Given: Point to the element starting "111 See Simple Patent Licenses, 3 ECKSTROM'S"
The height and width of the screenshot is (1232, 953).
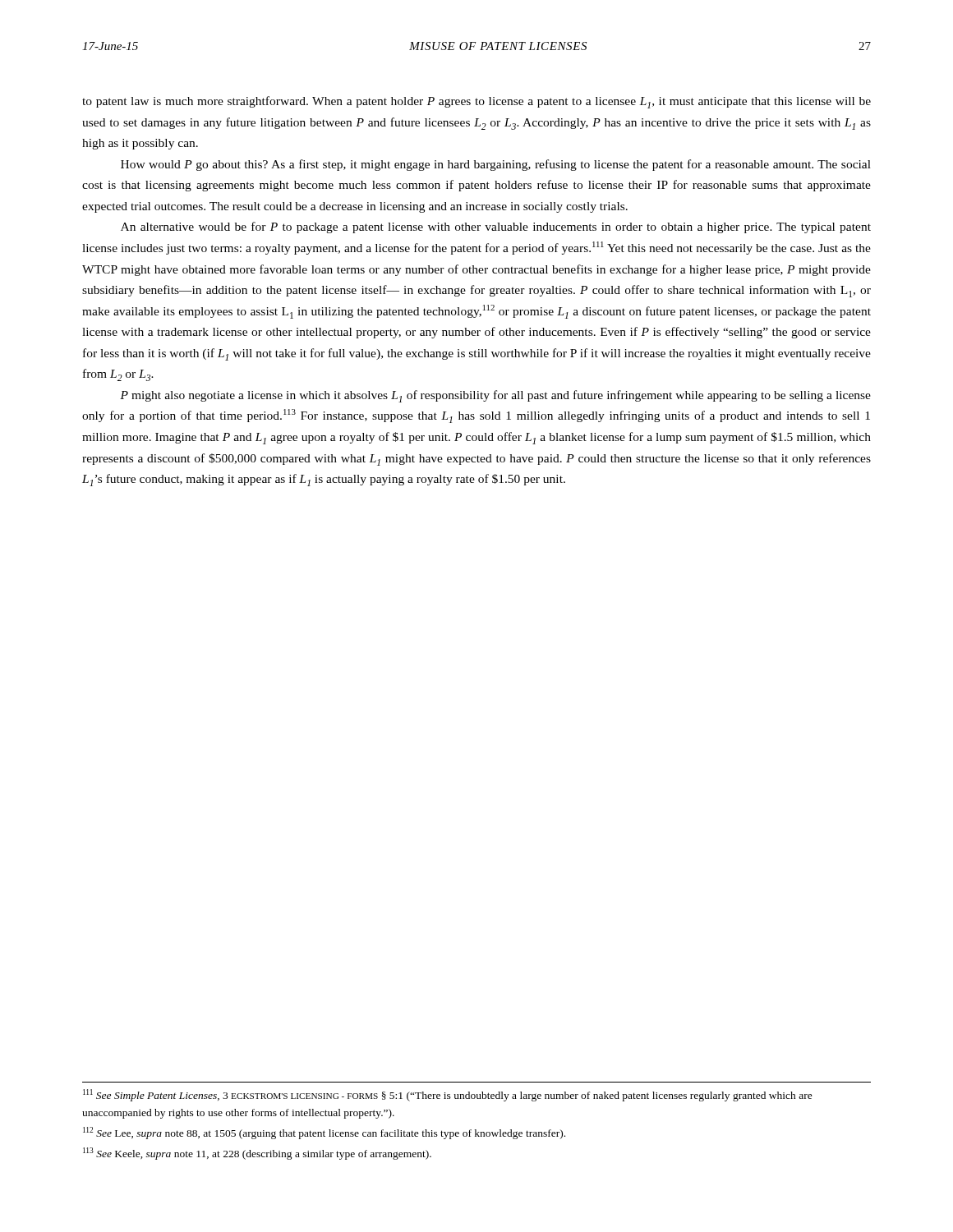Looking at the screenshot, I should (476, 1105).
